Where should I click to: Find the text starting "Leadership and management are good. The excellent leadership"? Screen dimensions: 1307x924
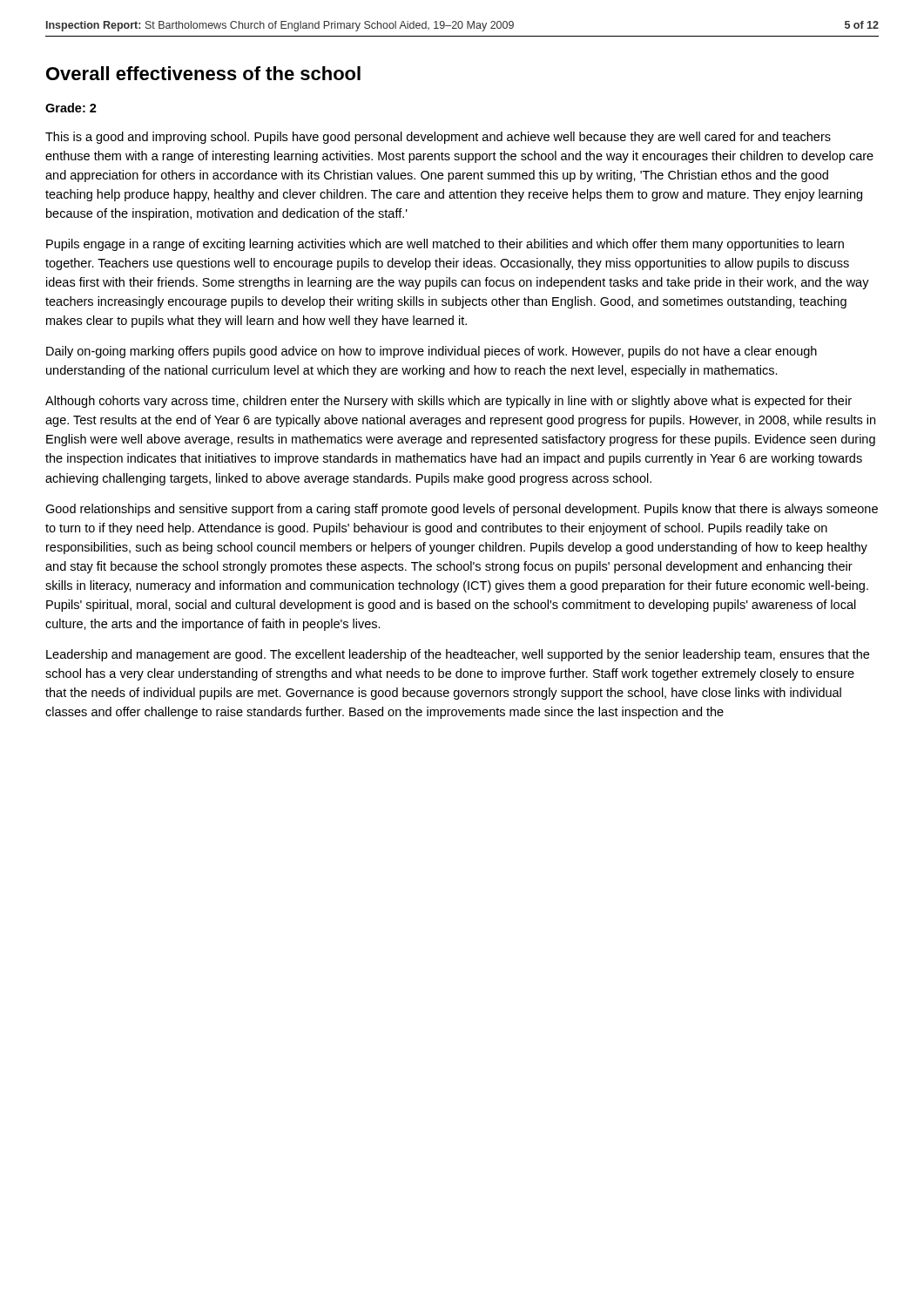[458, 683]
